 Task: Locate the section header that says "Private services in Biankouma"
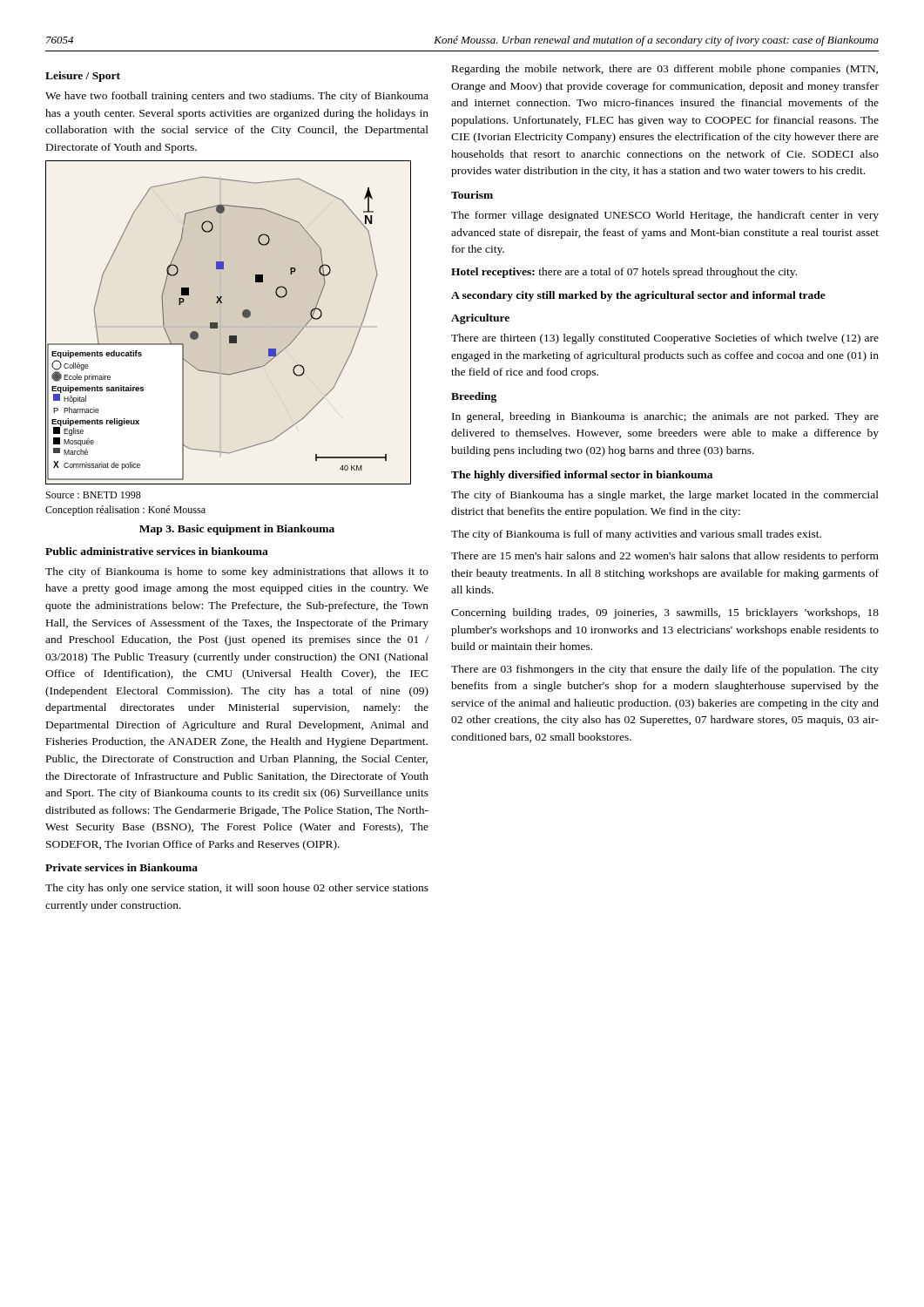(x=122, y=868)
